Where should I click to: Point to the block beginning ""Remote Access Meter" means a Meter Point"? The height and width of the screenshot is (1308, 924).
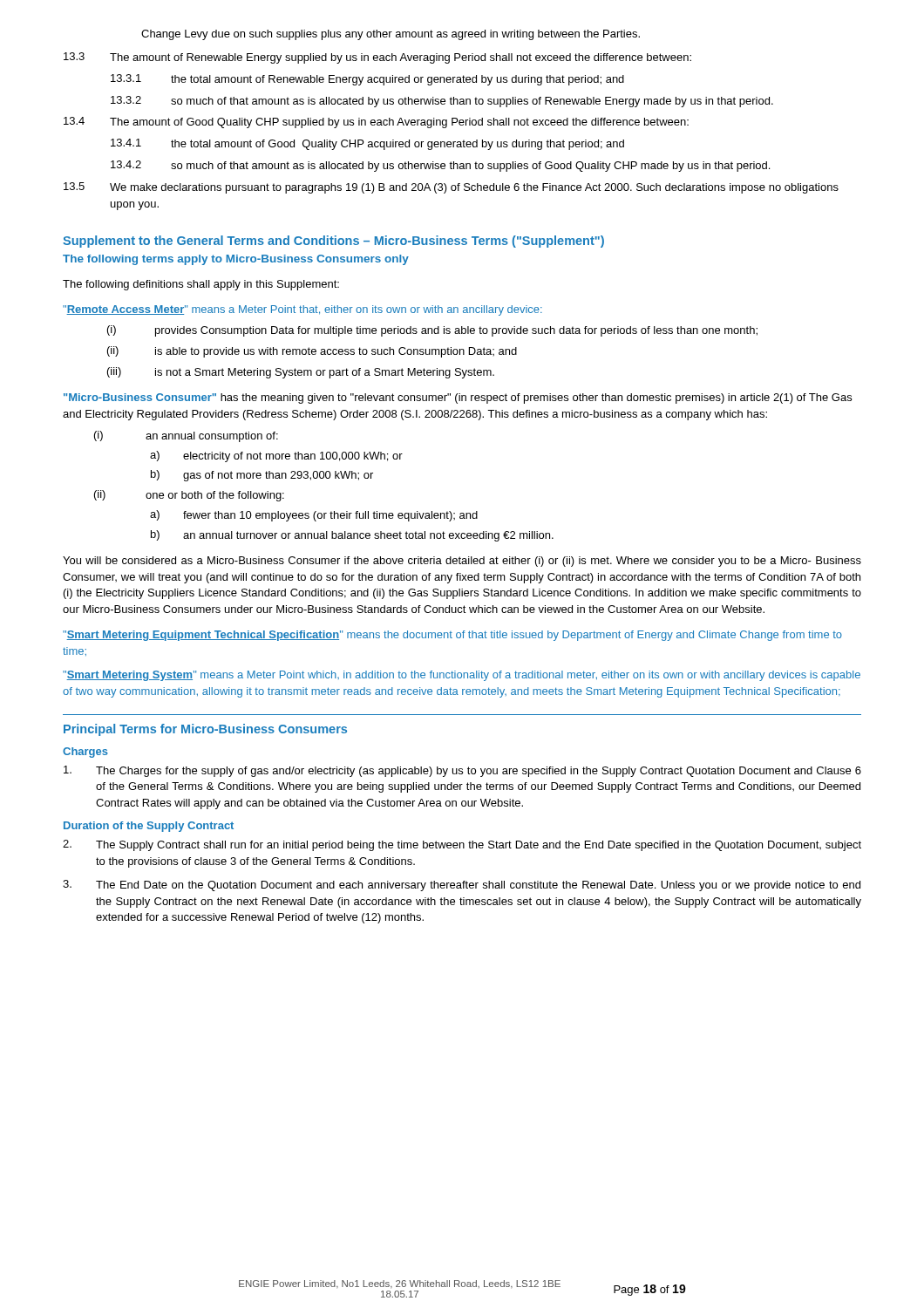(x=303, y=309)
